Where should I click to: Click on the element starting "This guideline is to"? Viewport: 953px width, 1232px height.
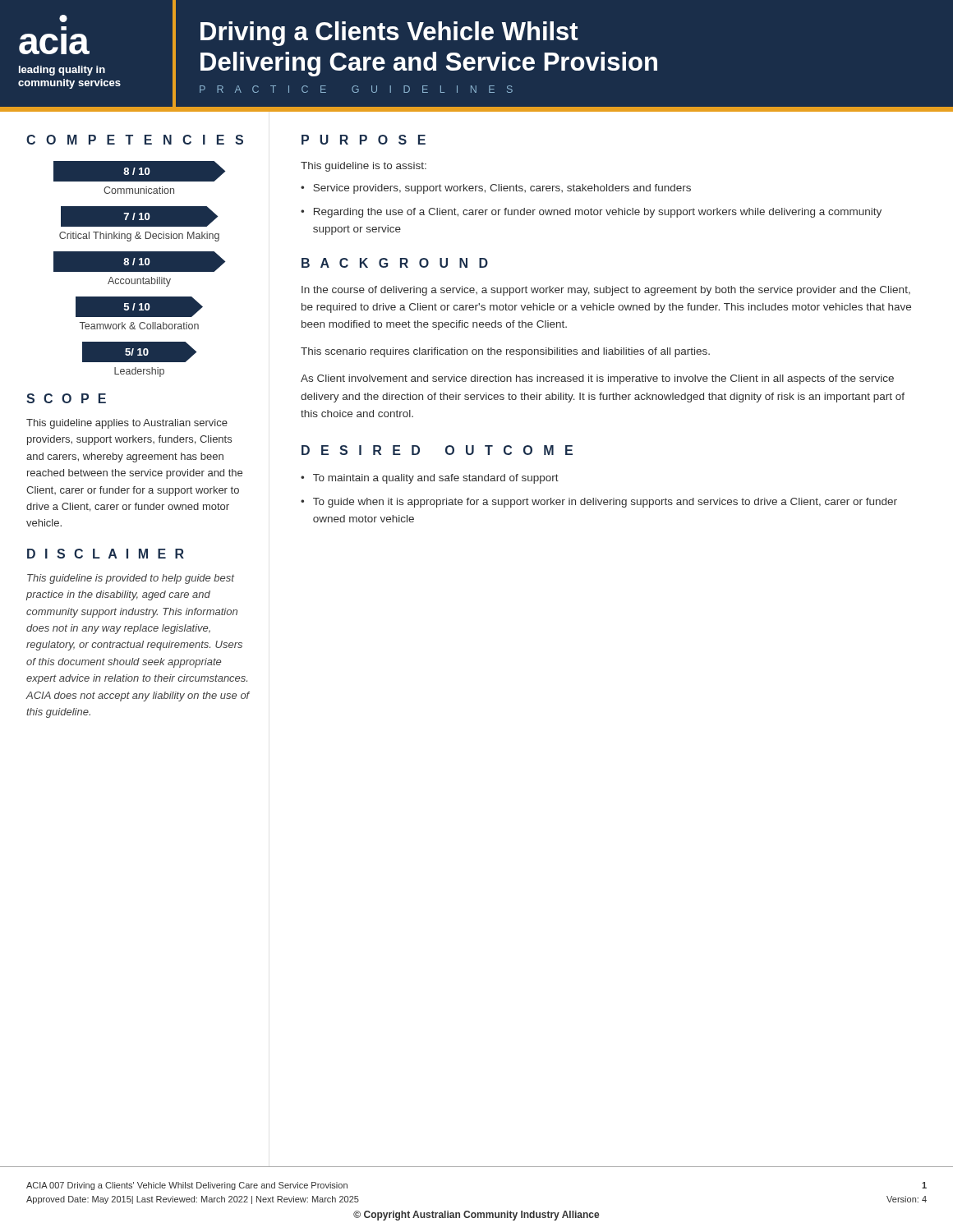(364, 165)
